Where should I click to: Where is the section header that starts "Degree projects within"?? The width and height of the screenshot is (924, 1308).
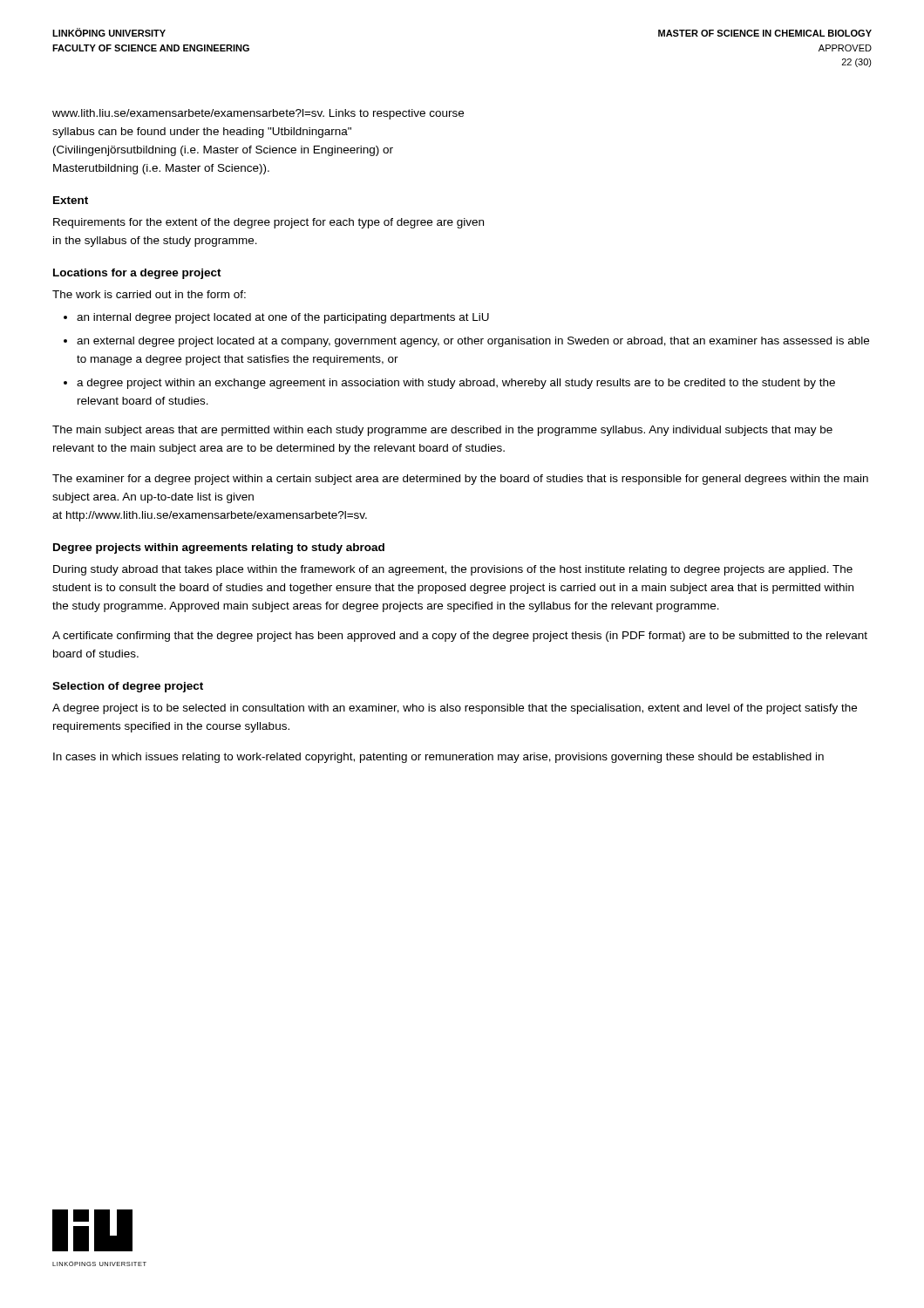219,547
